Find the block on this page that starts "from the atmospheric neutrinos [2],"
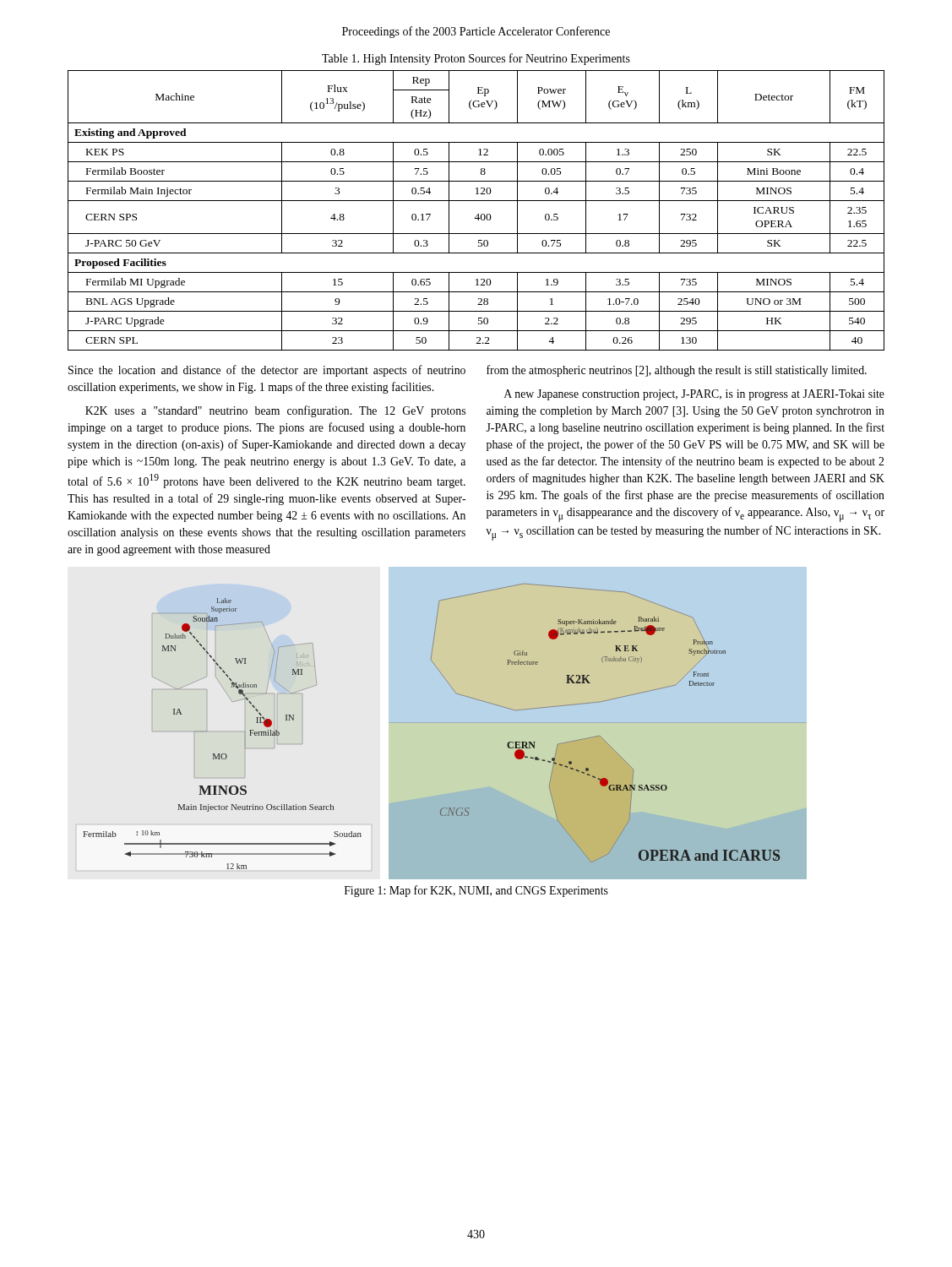 click(x=685, y=452)
